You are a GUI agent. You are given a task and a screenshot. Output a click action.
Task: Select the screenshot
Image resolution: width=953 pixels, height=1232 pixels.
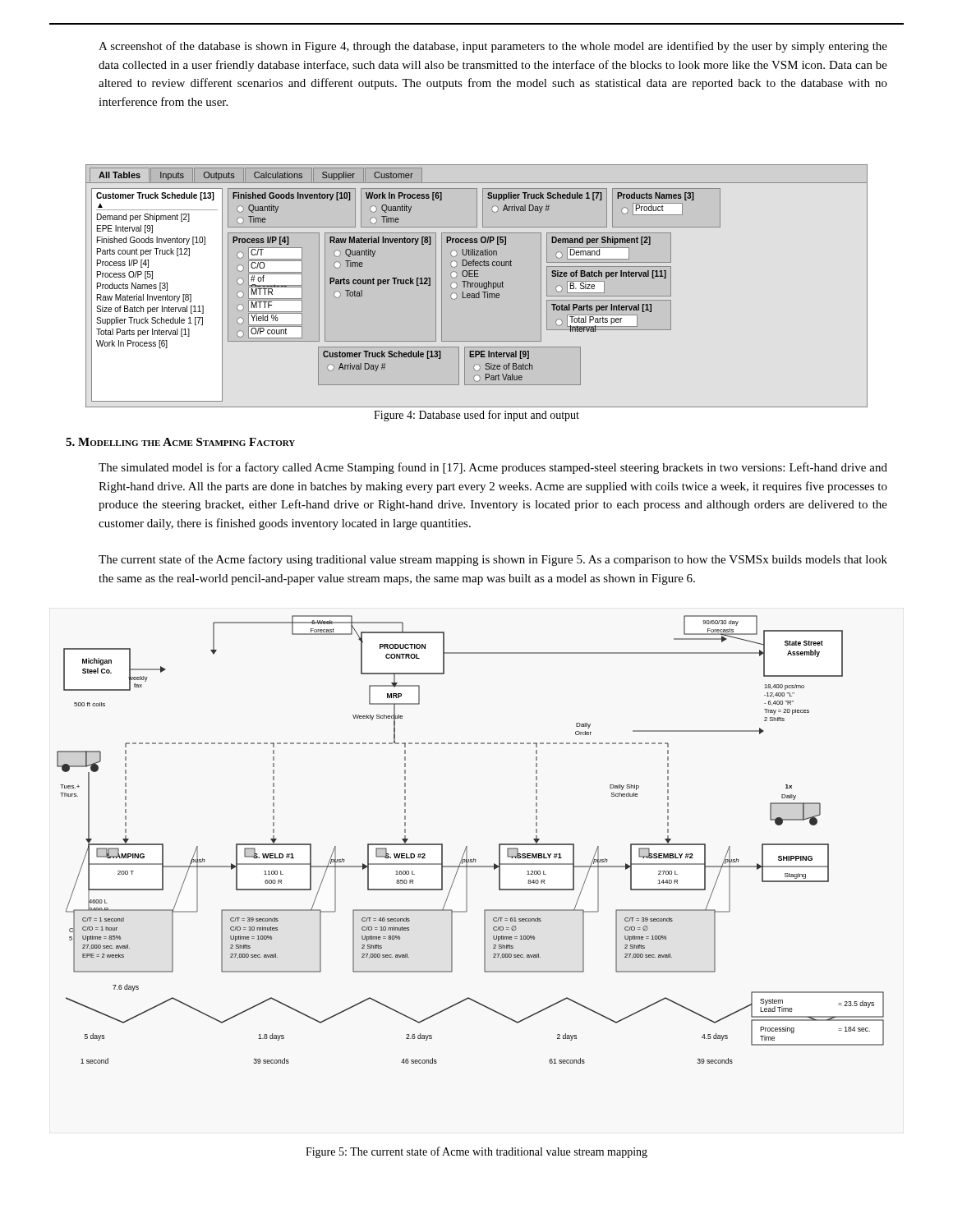476,286
